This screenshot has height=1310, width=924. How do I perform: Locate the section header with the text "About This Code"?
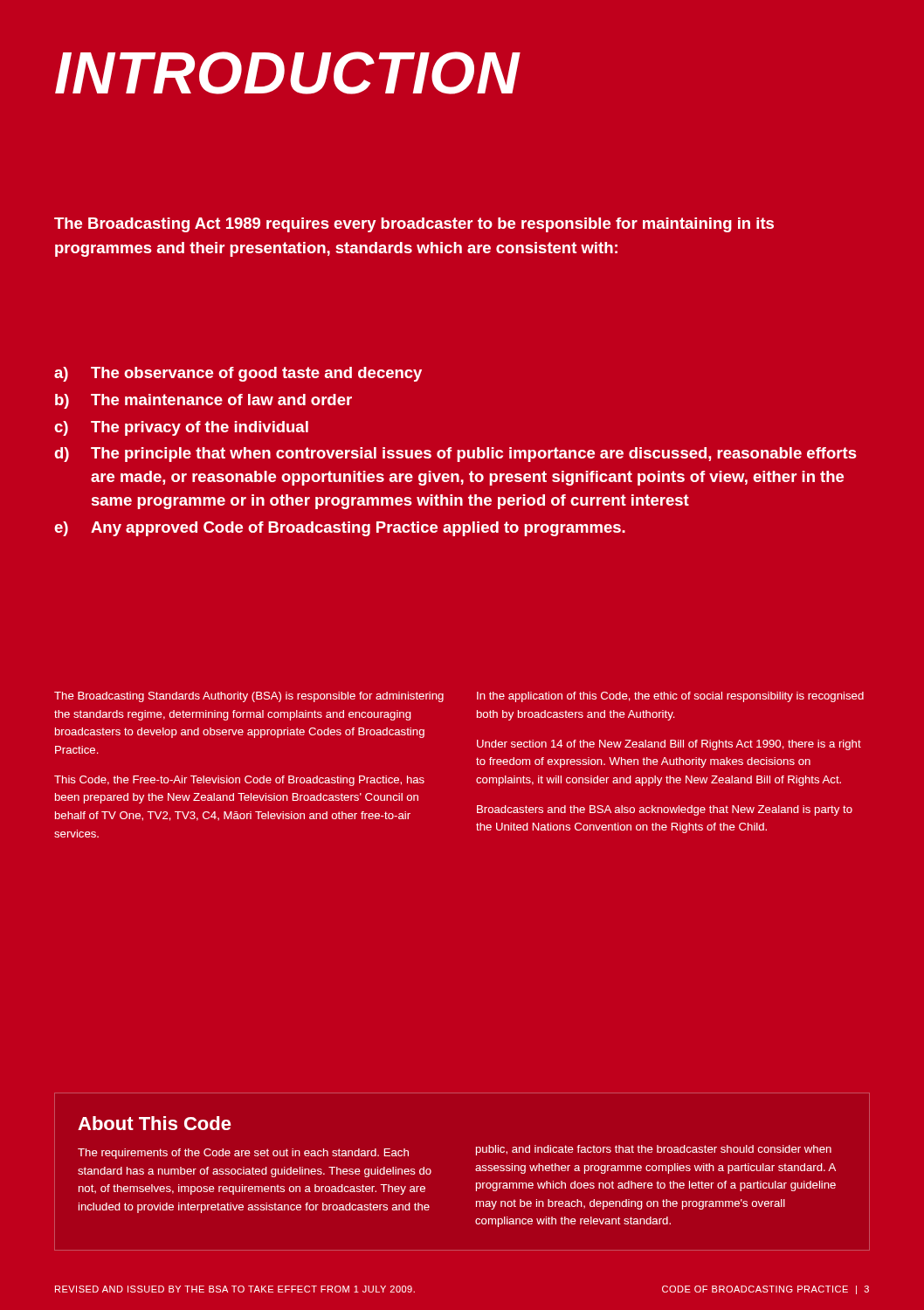point(155,1124)
